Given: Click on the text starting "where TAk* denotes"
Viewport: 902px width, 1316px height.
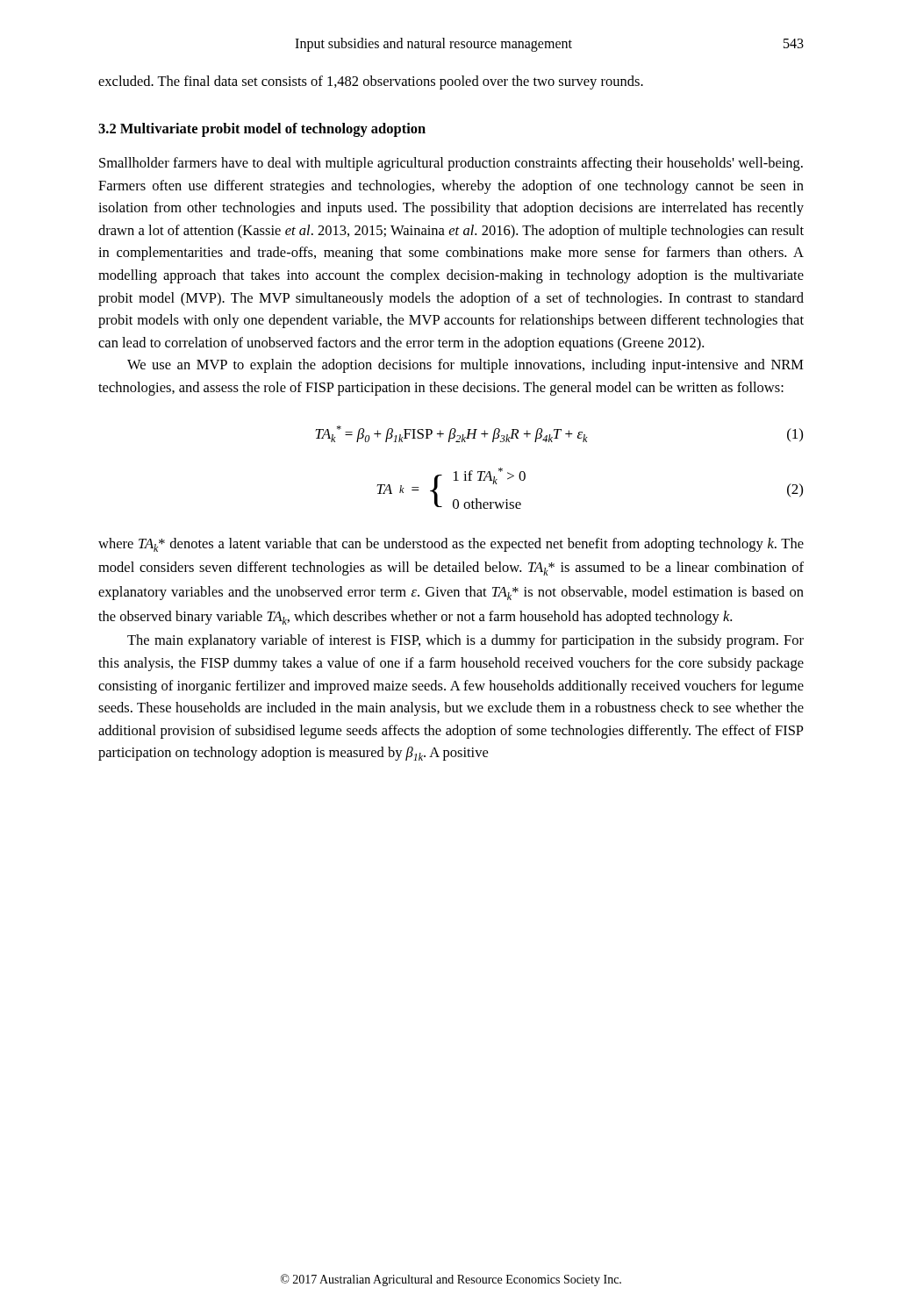Looking at the screenshot, I should 451,581.
